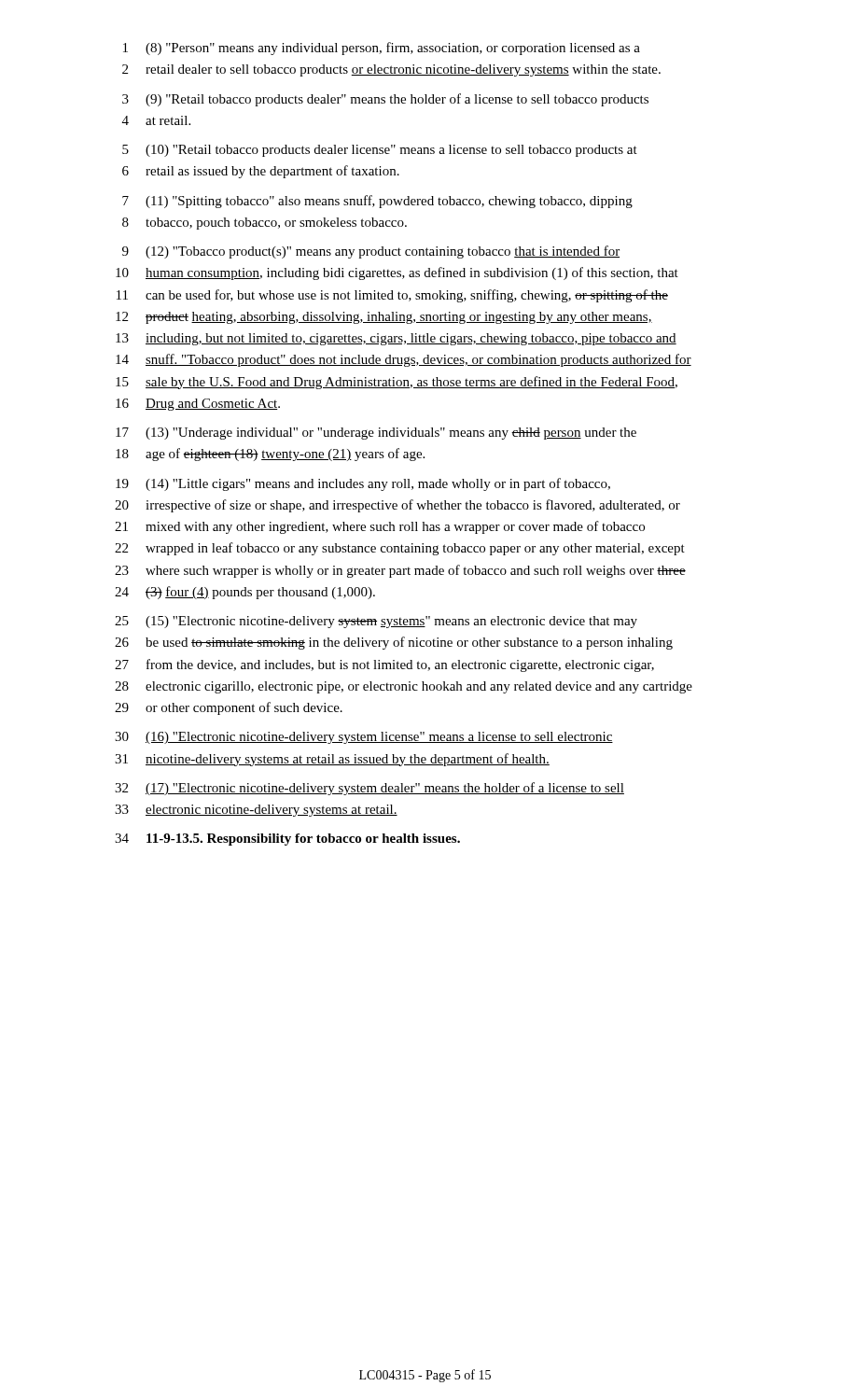Click the passage that begins "30 (16) "Electronic nicotine-delivery system license" means a"
Screen dimensions: 1400x850
coord(439,737)
